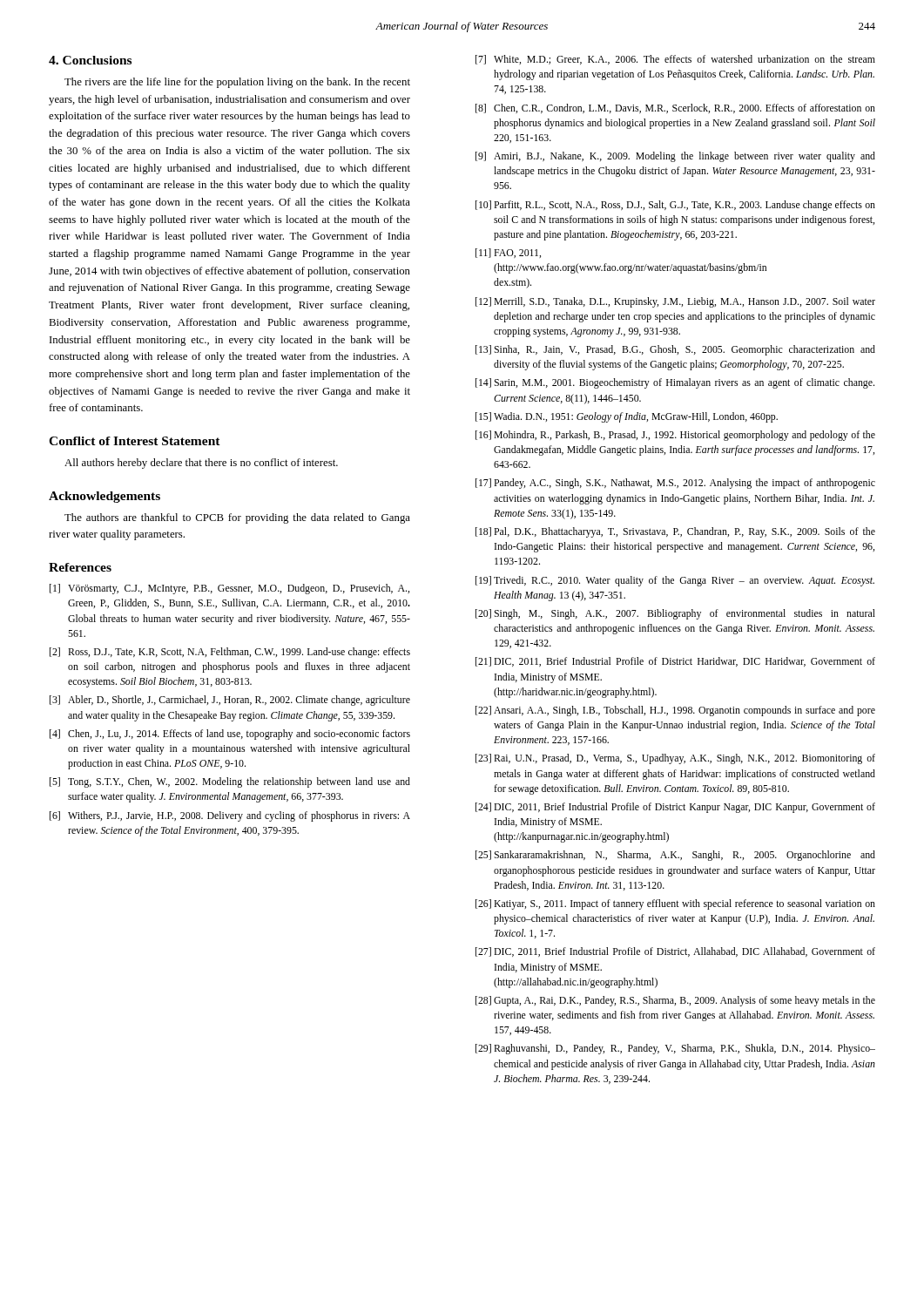Find the text starting "[23] Rai, U.N., Prasad, D.,"
Image resolution: width=924 pixels, height=1307 pixels.
point(675,774)
